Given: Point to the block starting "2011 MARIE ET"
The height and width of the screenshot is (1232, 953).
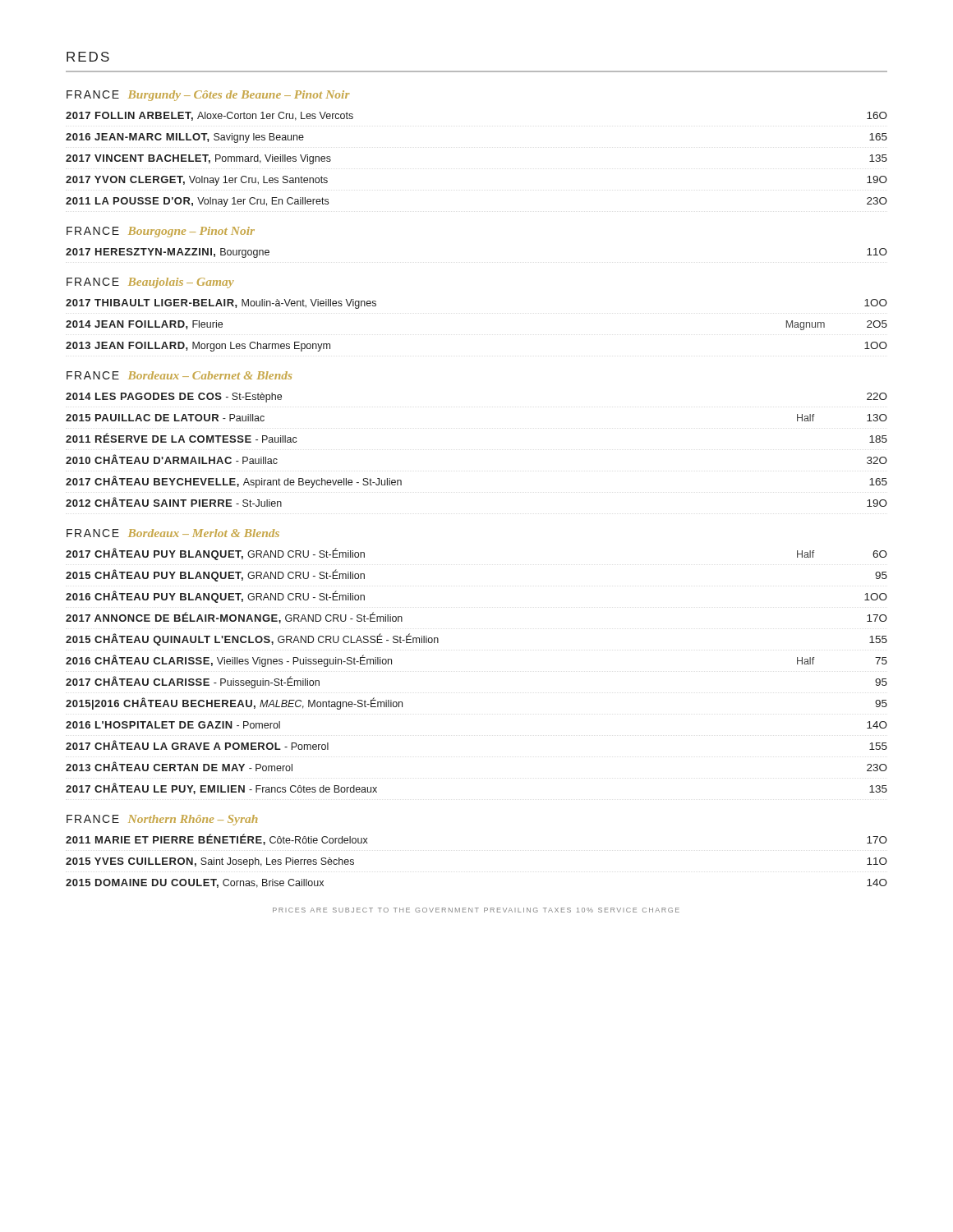Looking at the screenshot, I should 217,839.
